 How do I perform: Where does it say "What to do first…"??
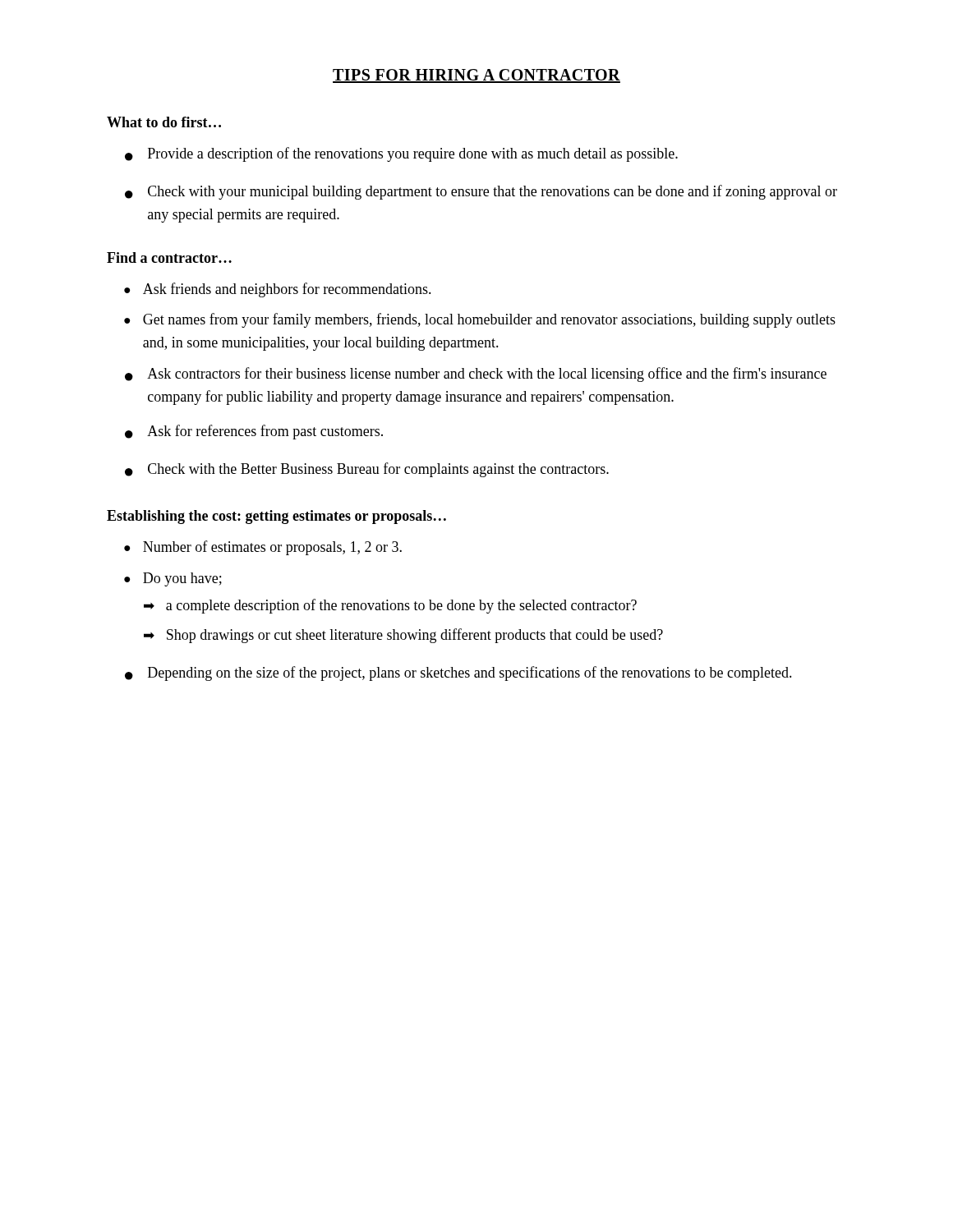165,122
